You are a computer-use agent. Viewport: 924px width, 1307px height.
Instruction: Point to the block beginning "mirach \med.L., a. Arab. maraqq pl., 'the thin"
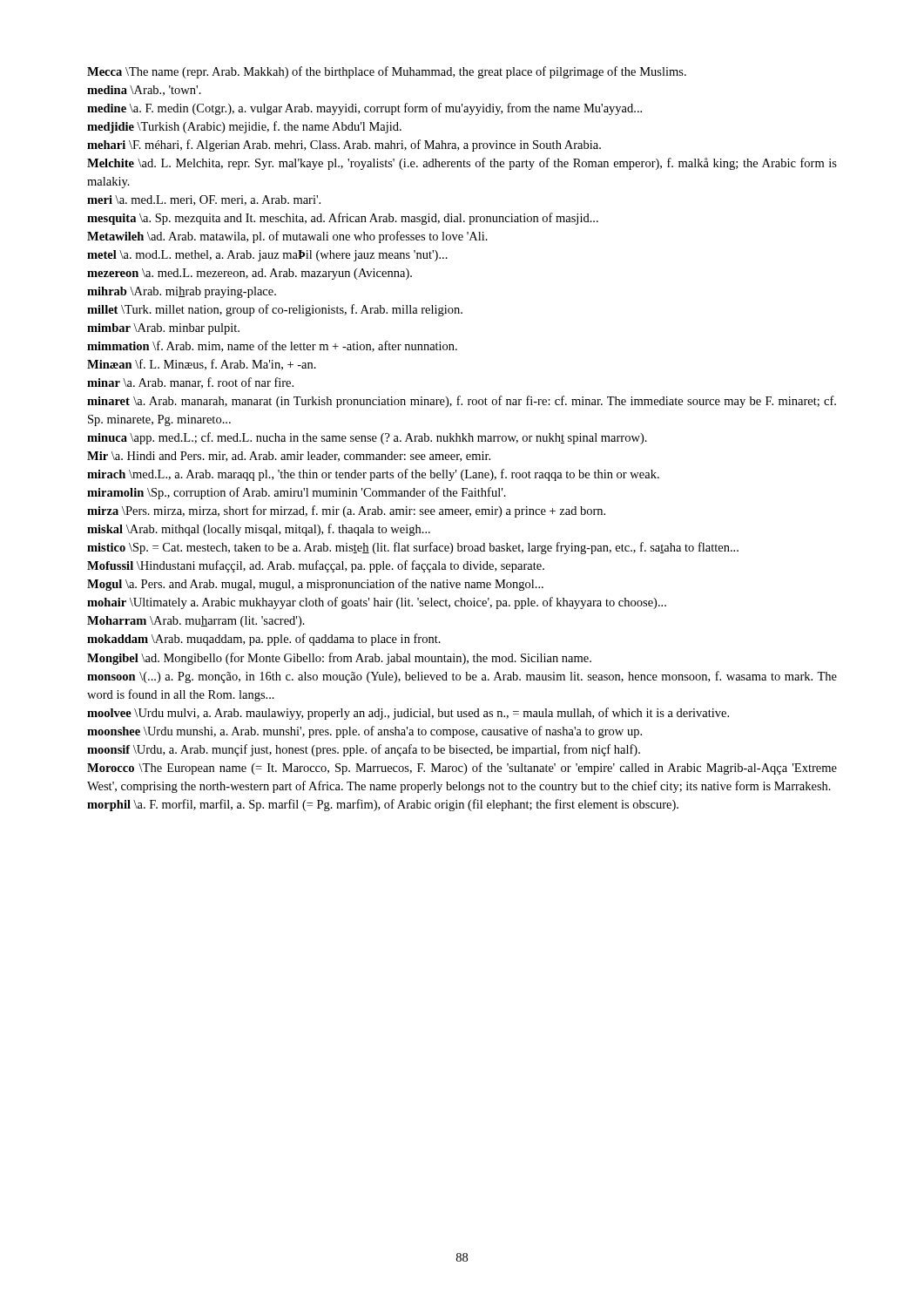pyautogui.click(x=373, y=474)
